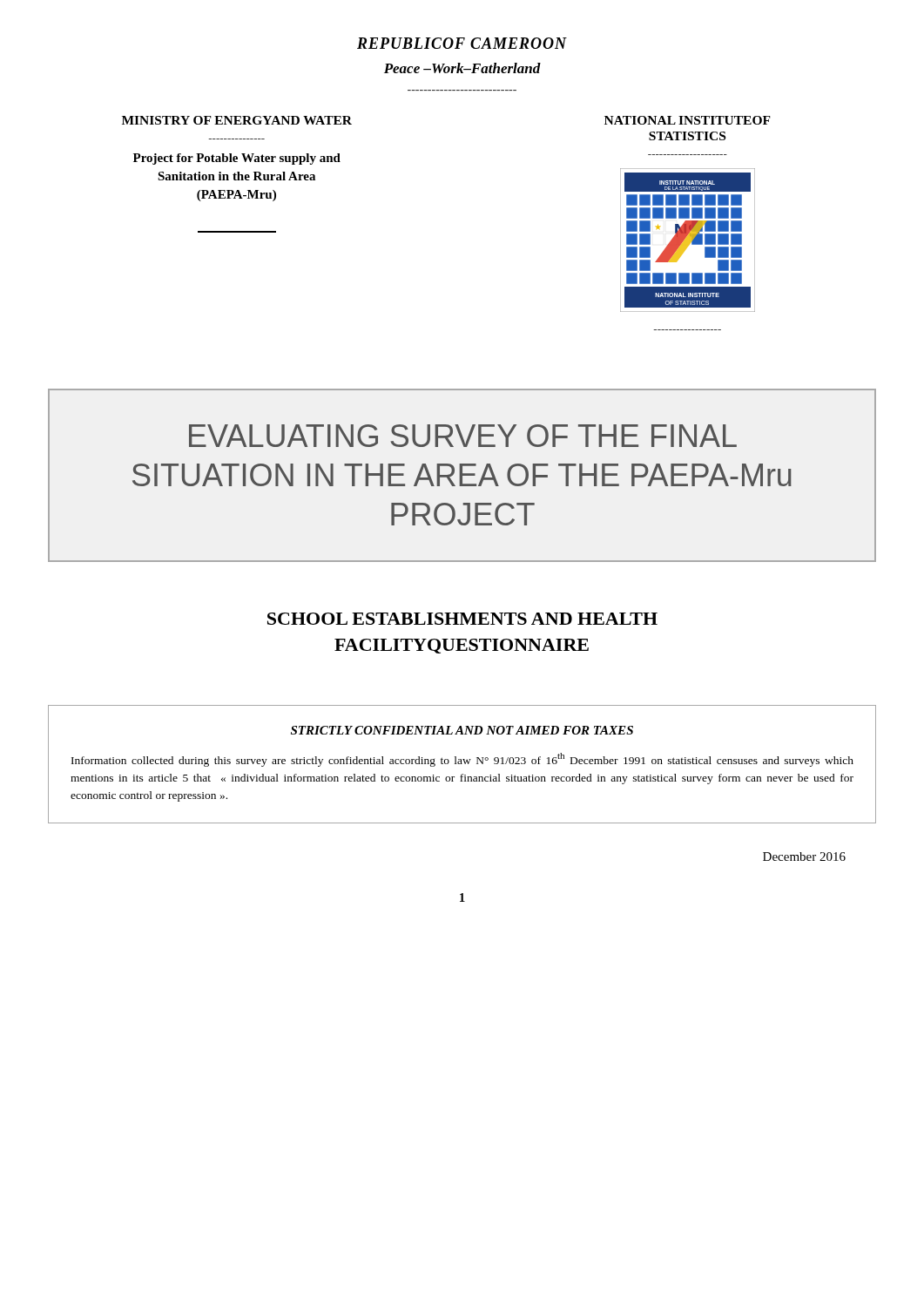Find the text block starting "SCHOOL ESTABLISHMENTS AND HEALTH"
Image resolution: width=924 pixels, height=1307 pixels.
[462, 631]
